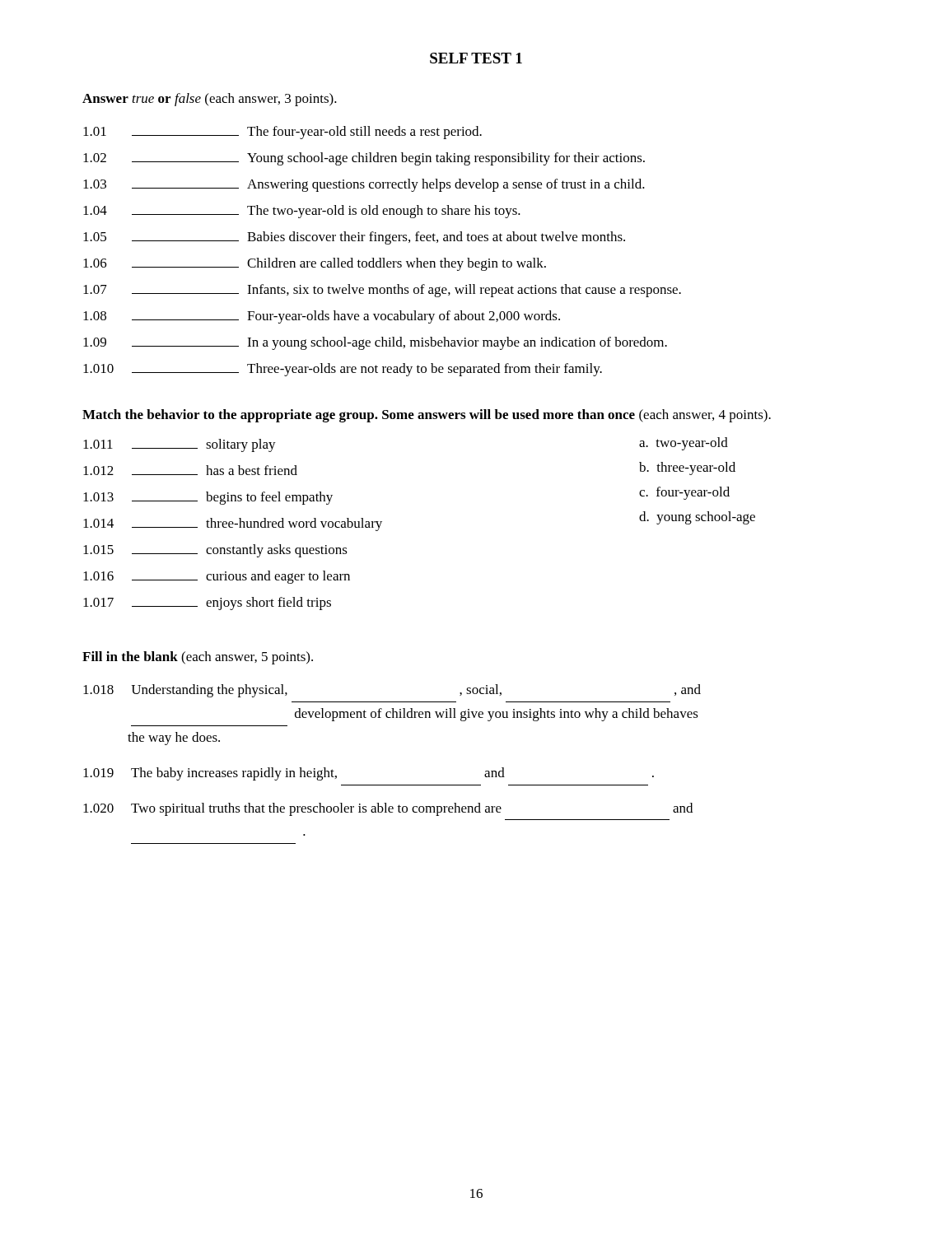Click on the title containing "SELF TEST 1"
The image size is (952, 1235).
[476, 58]
